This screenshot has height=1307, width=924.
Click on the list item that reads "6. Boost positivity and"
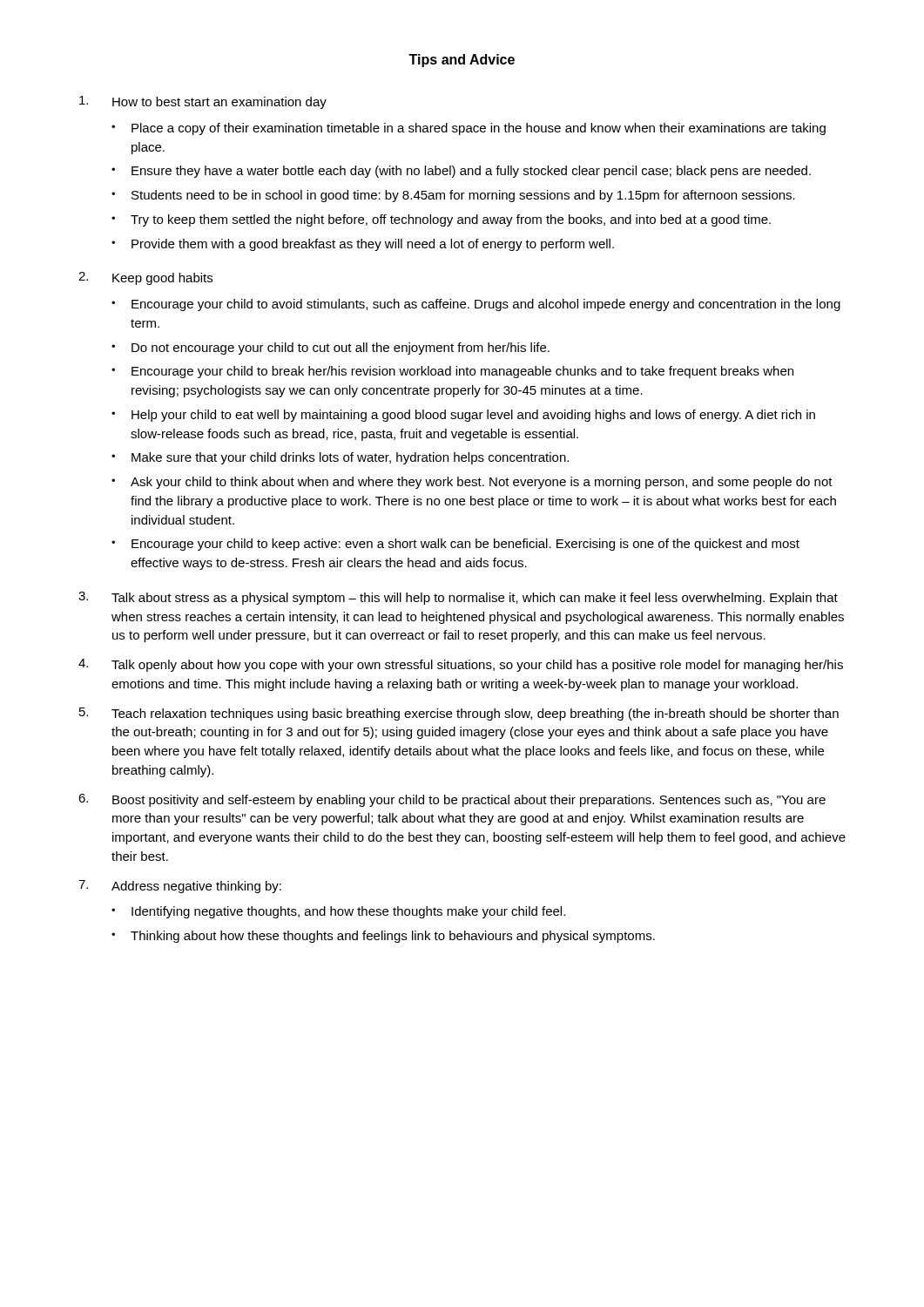[462, 828]
